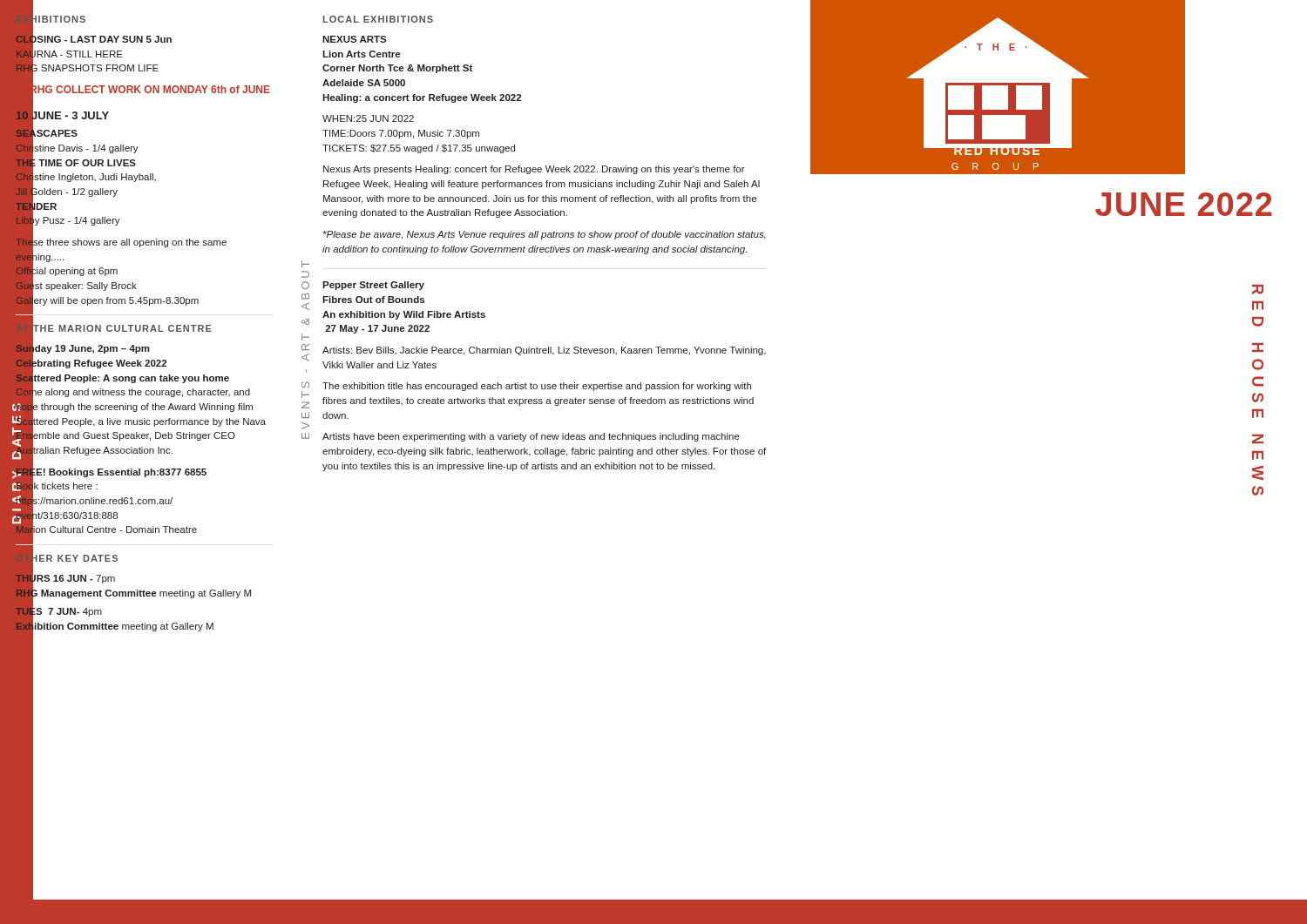This screenshot has width=1307, height=924.
Task: Click the passage that begins "Artists have been"
Action: [x=545, y=451]
